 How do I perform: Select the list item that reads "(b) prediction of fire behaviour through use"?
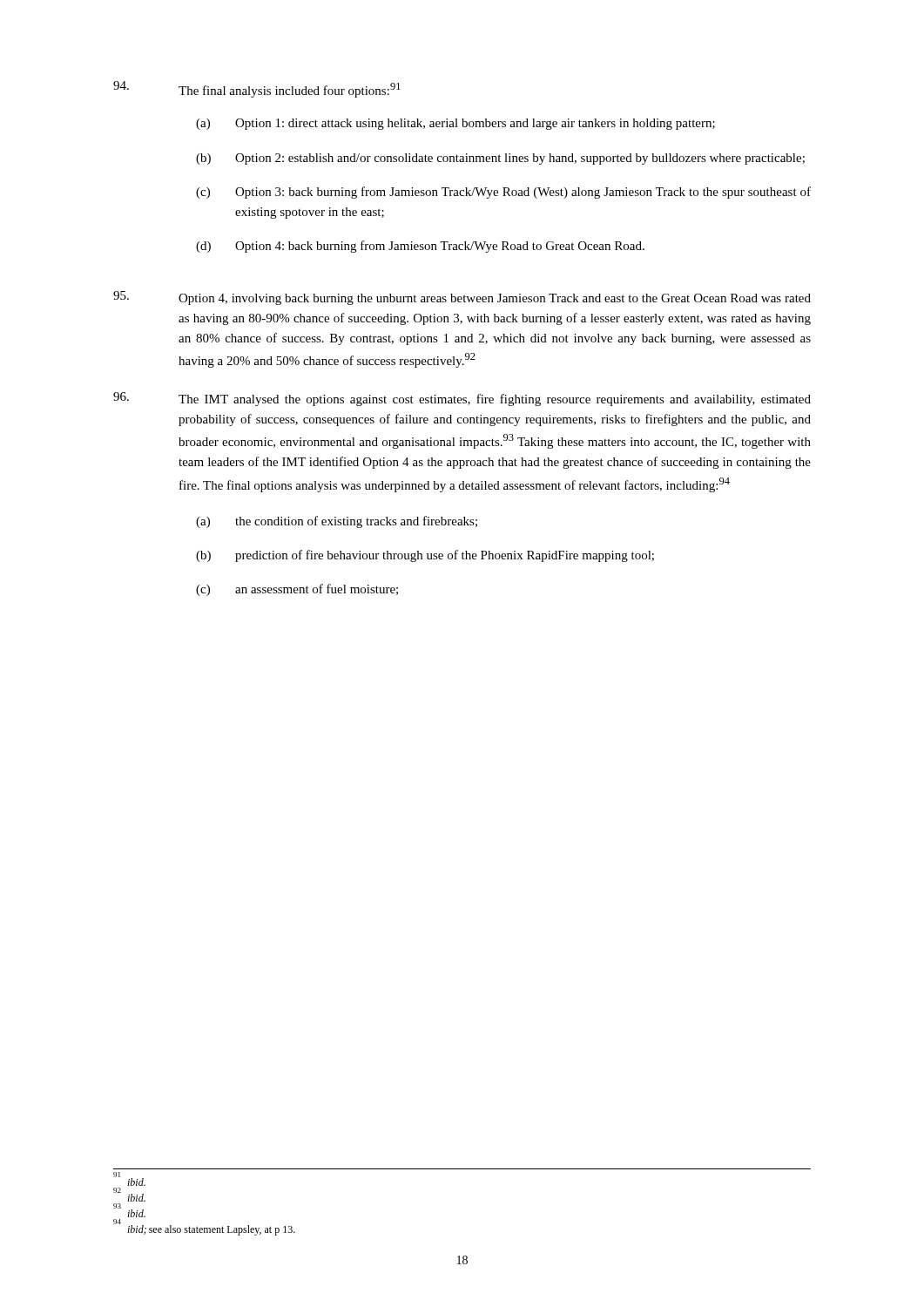(503, 556)
